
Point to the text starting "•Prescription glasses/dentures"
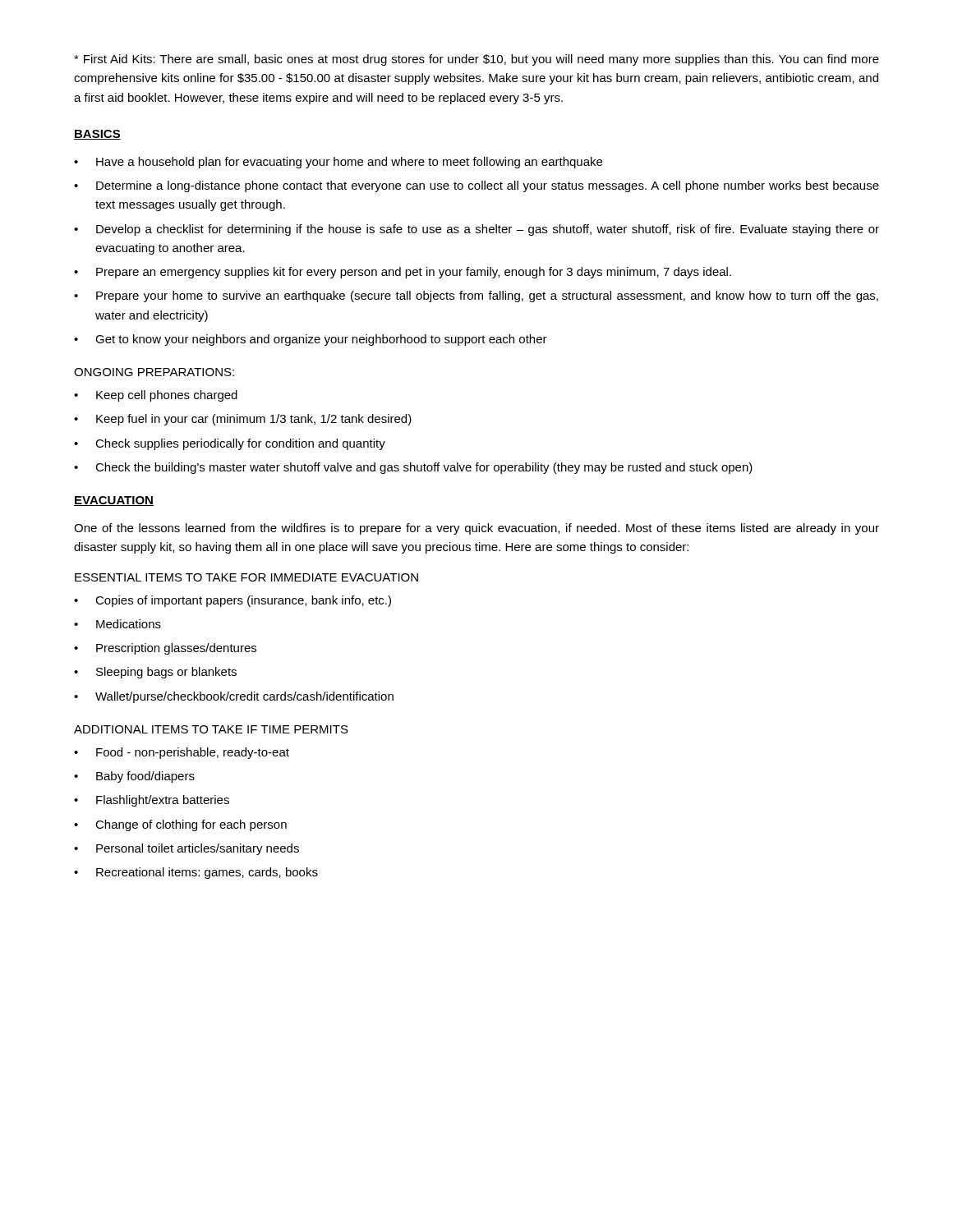pyautogui.click(x=165, y=648)
